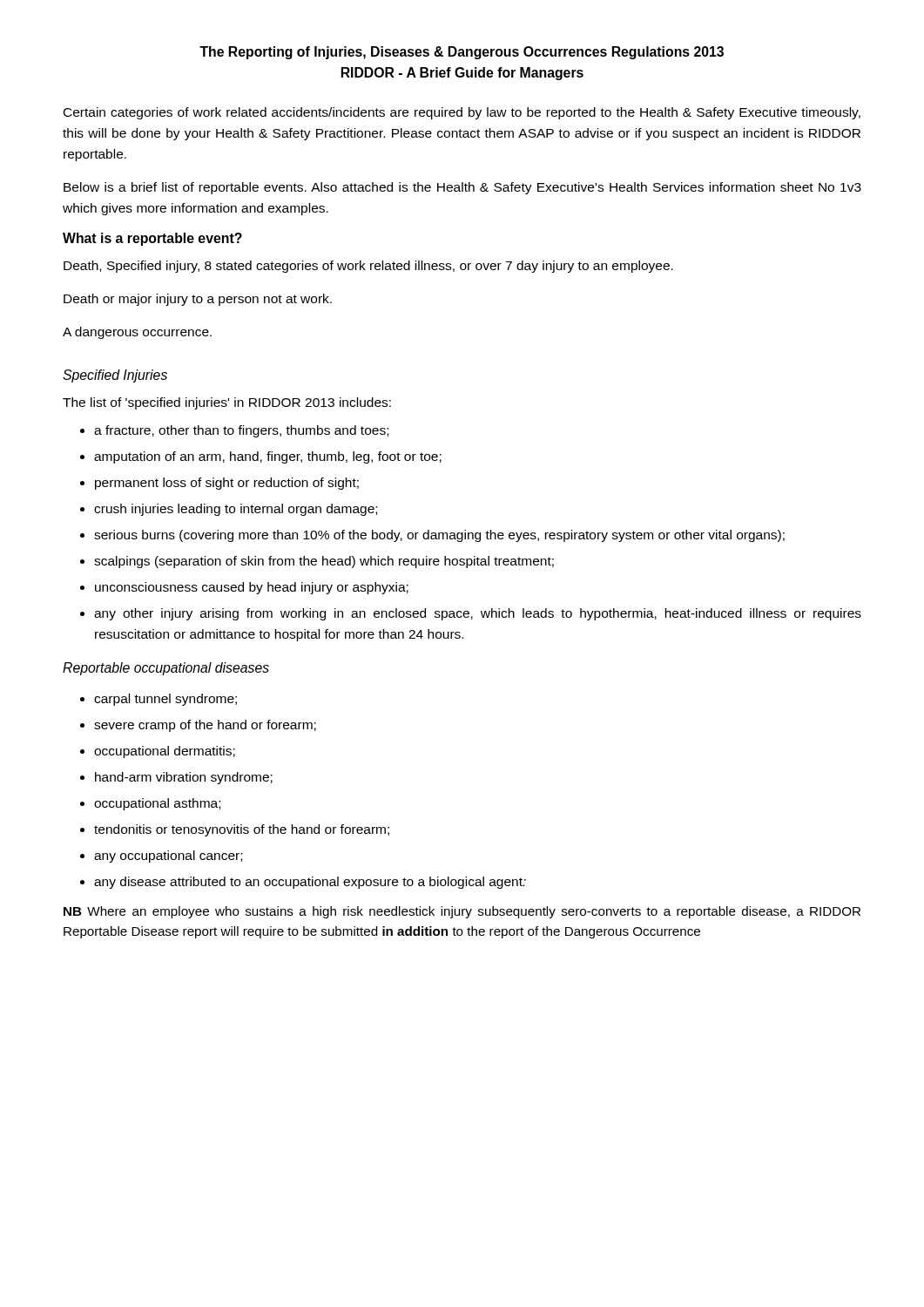Screen dimensions: 1307x924
Task: Select the text block starting "Reportable occupational diseases"
Action: (x=166, y=668)
